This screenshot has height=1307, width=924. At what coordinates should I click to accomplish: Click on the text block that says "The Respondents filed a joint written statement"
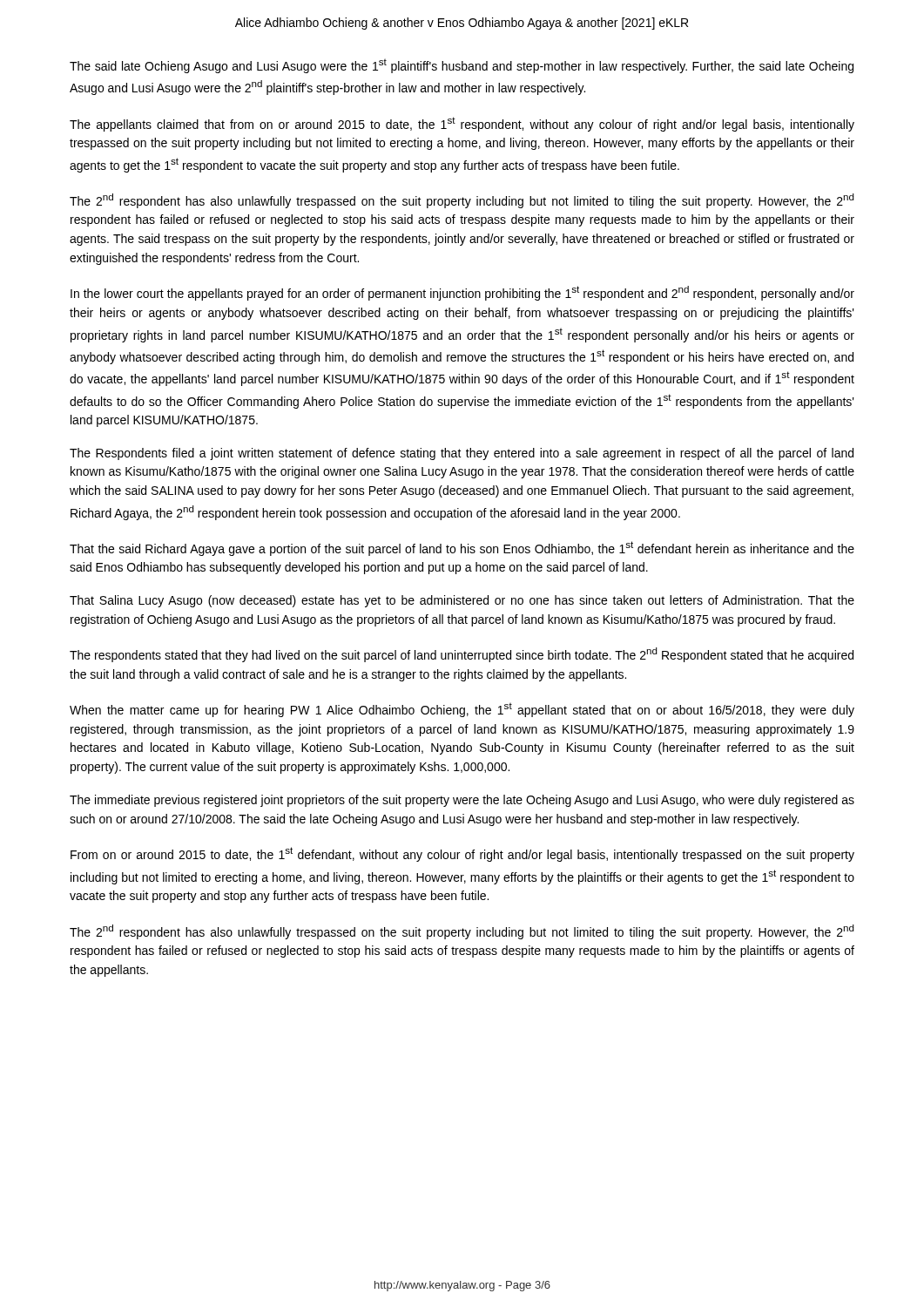coord(462,483)
